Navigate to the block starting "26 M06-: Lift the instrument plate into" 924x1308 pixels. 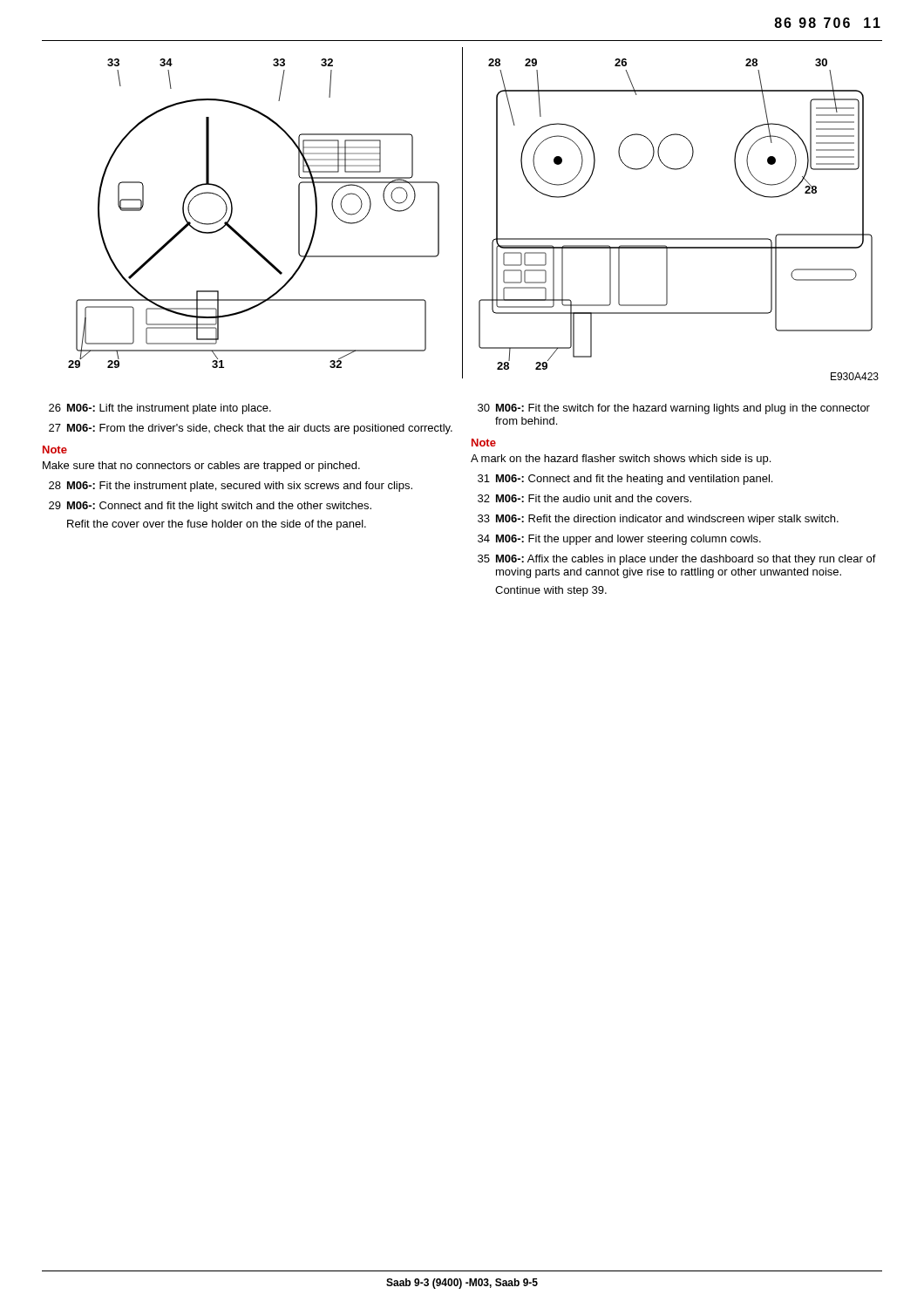tap(248, 408)
